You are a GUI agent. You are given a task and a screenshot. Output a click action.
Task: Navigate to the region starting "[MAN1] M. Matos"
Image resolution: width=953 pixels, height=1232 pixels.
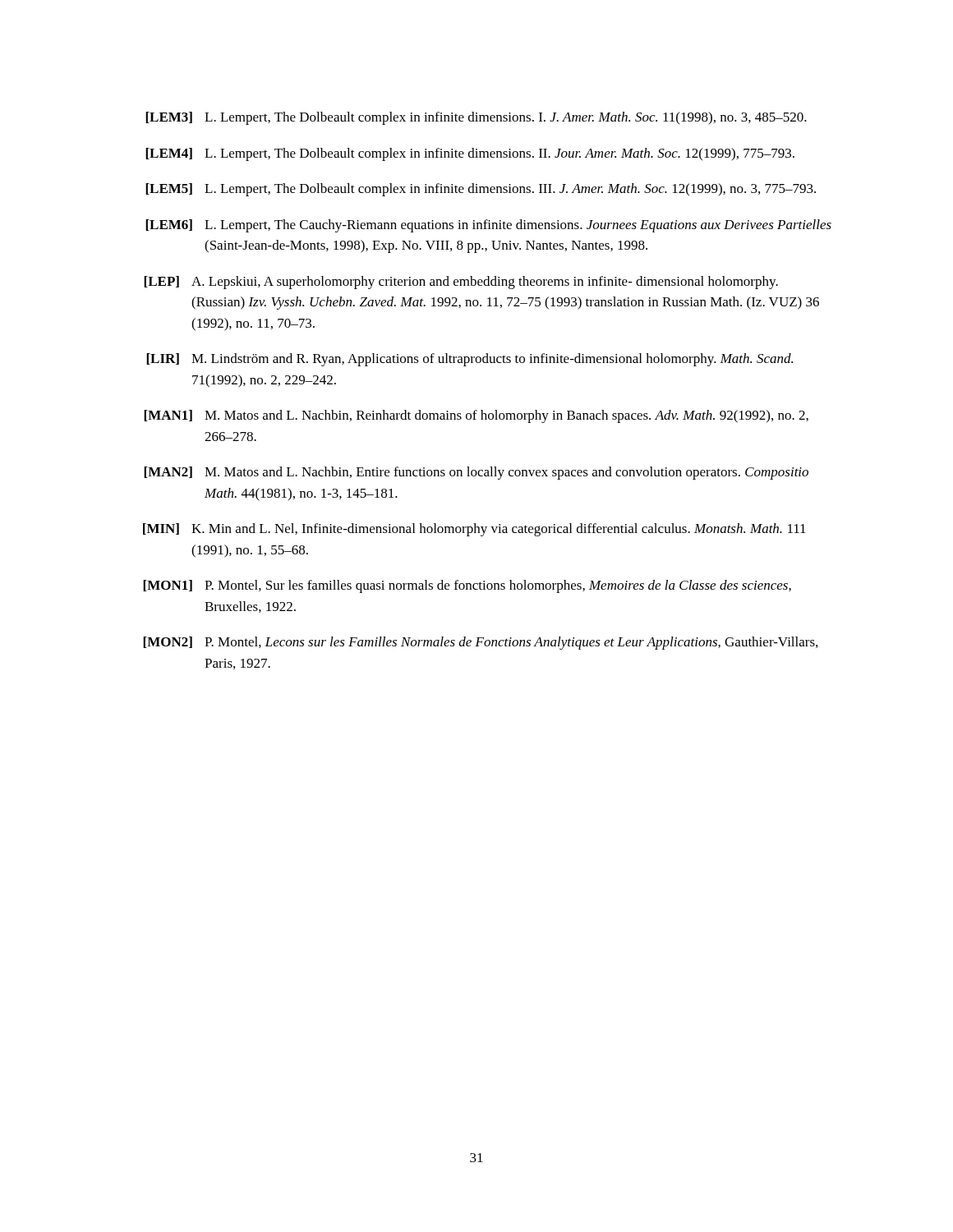pos(476,426)
